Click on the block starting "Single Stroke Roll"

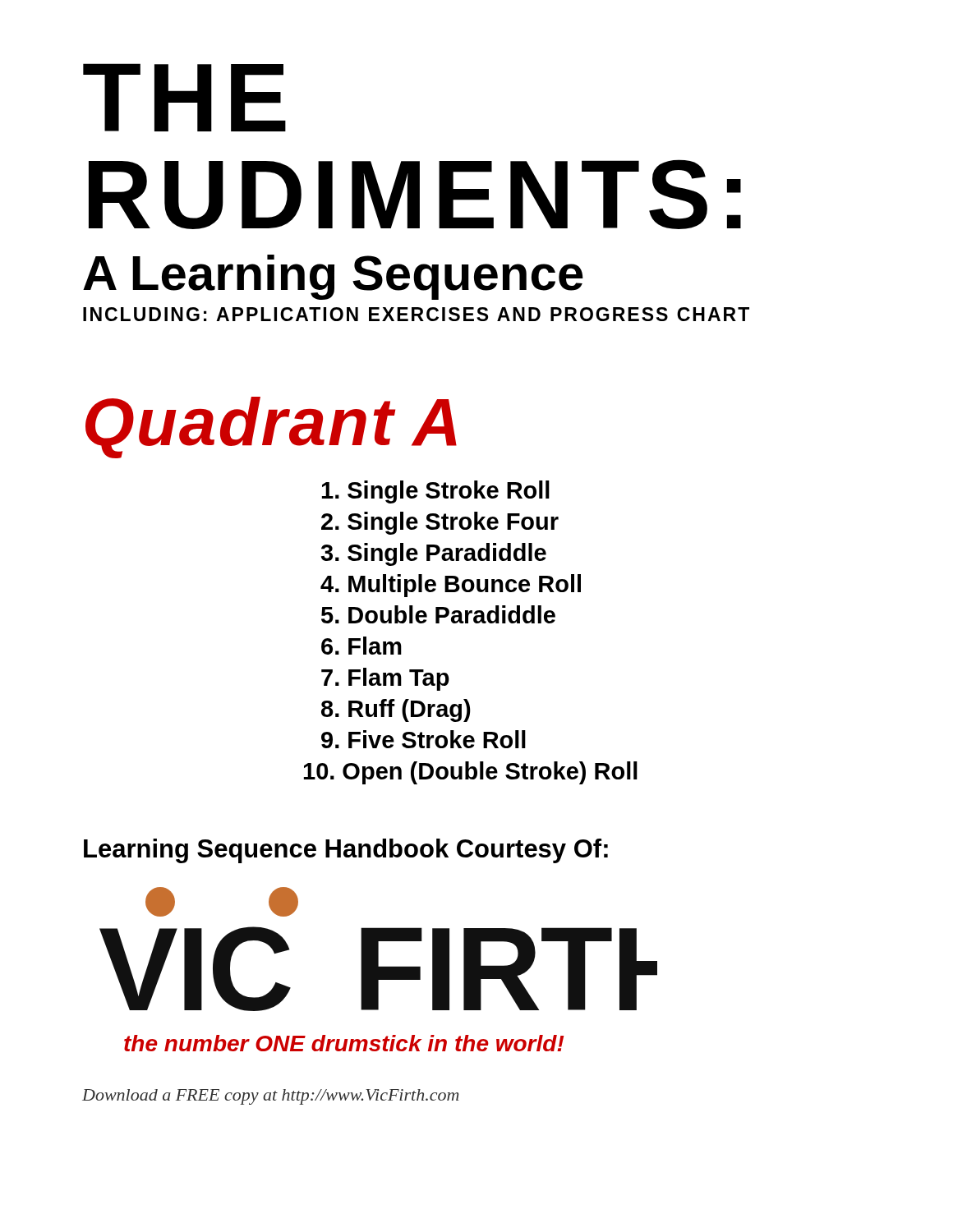(436, 490)
